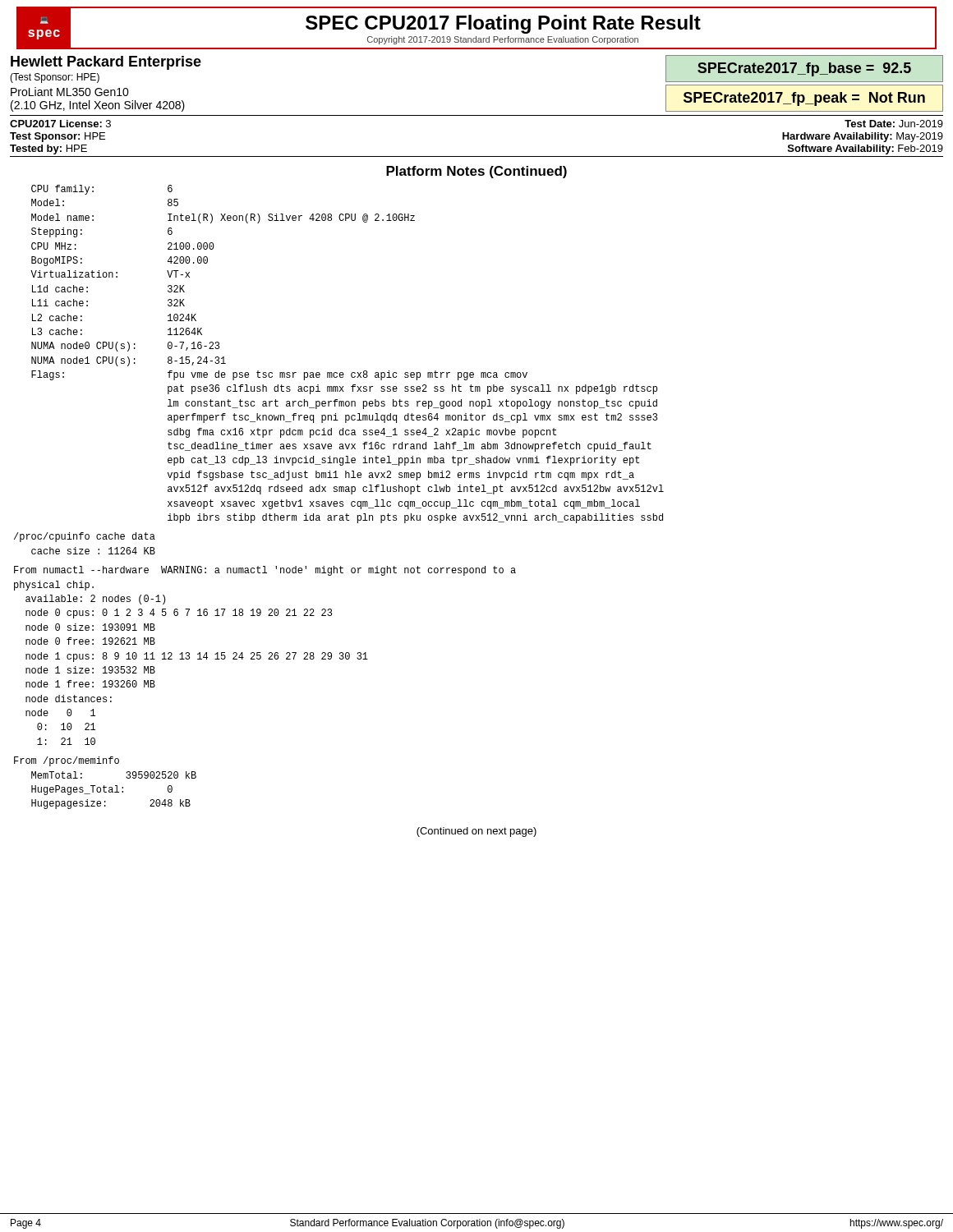Locate the text that says "SPECrate2017_fp_peak = Not Run"
953x1232 pixels.
coord(804,98)
